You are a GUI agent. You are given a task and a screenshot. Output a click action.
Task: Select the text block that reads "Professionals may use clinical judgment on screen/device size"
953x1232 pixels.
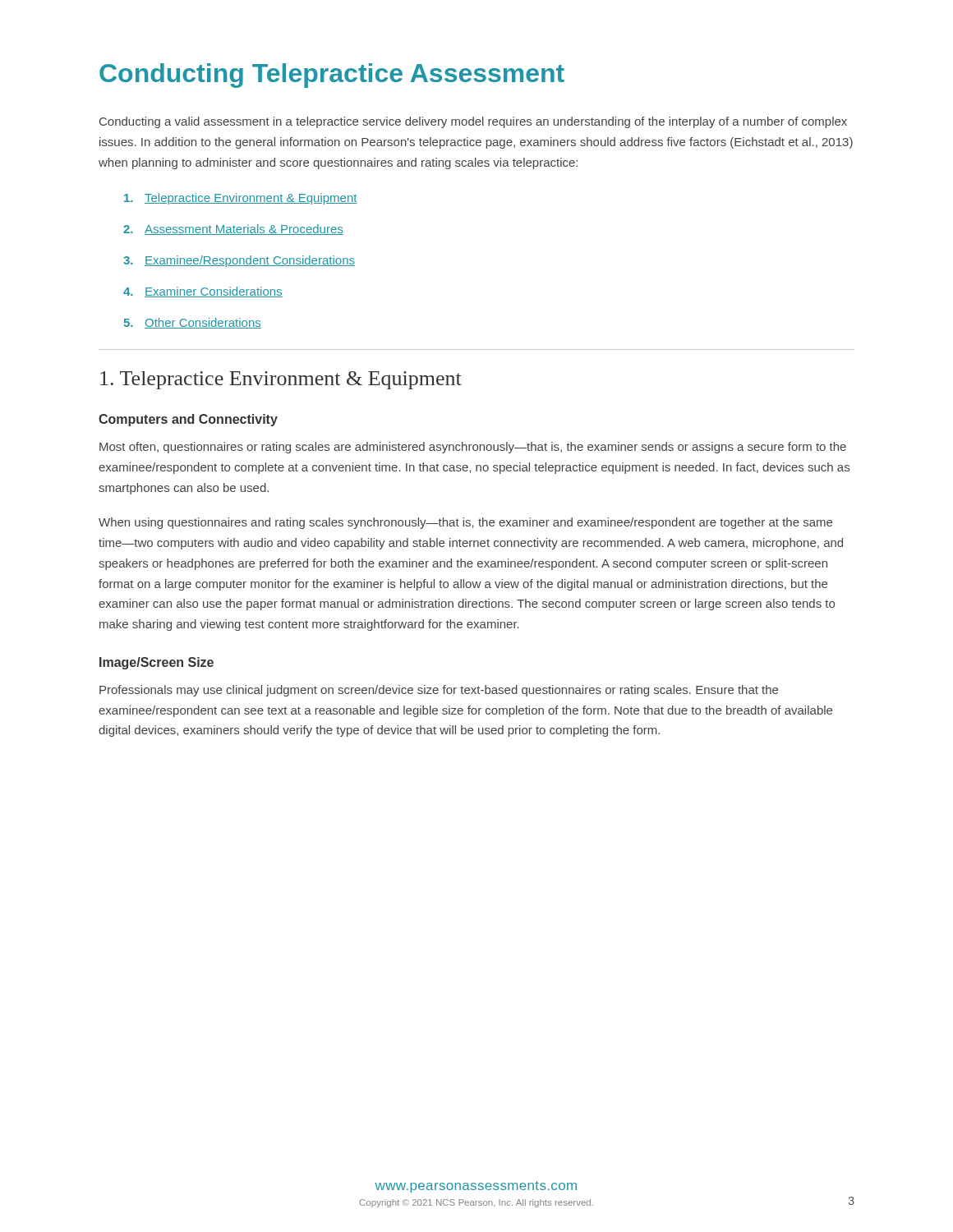476,710
